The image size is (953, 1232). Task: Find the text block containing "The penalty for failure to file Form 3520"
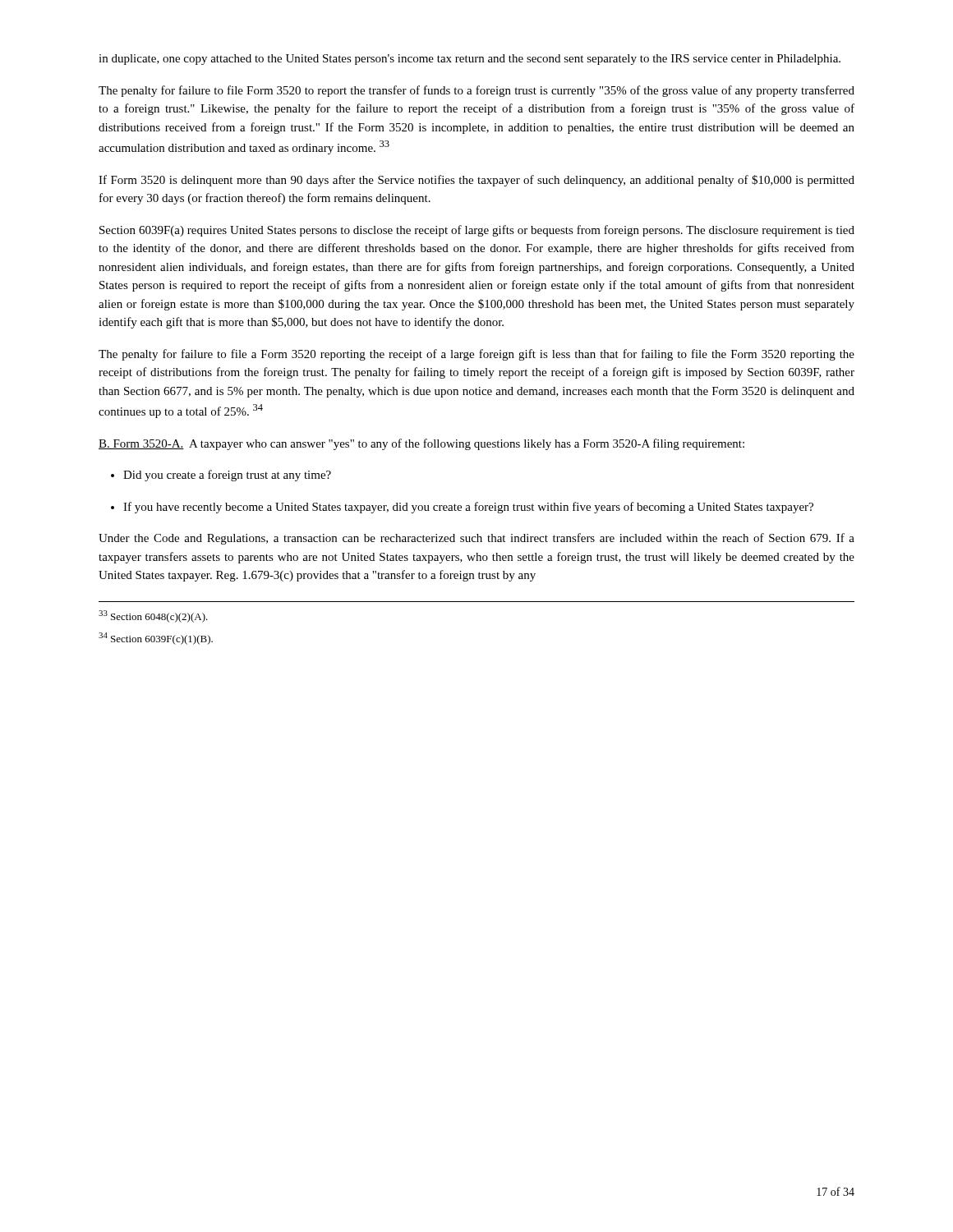pyautogui.click(x=476, y=119)
